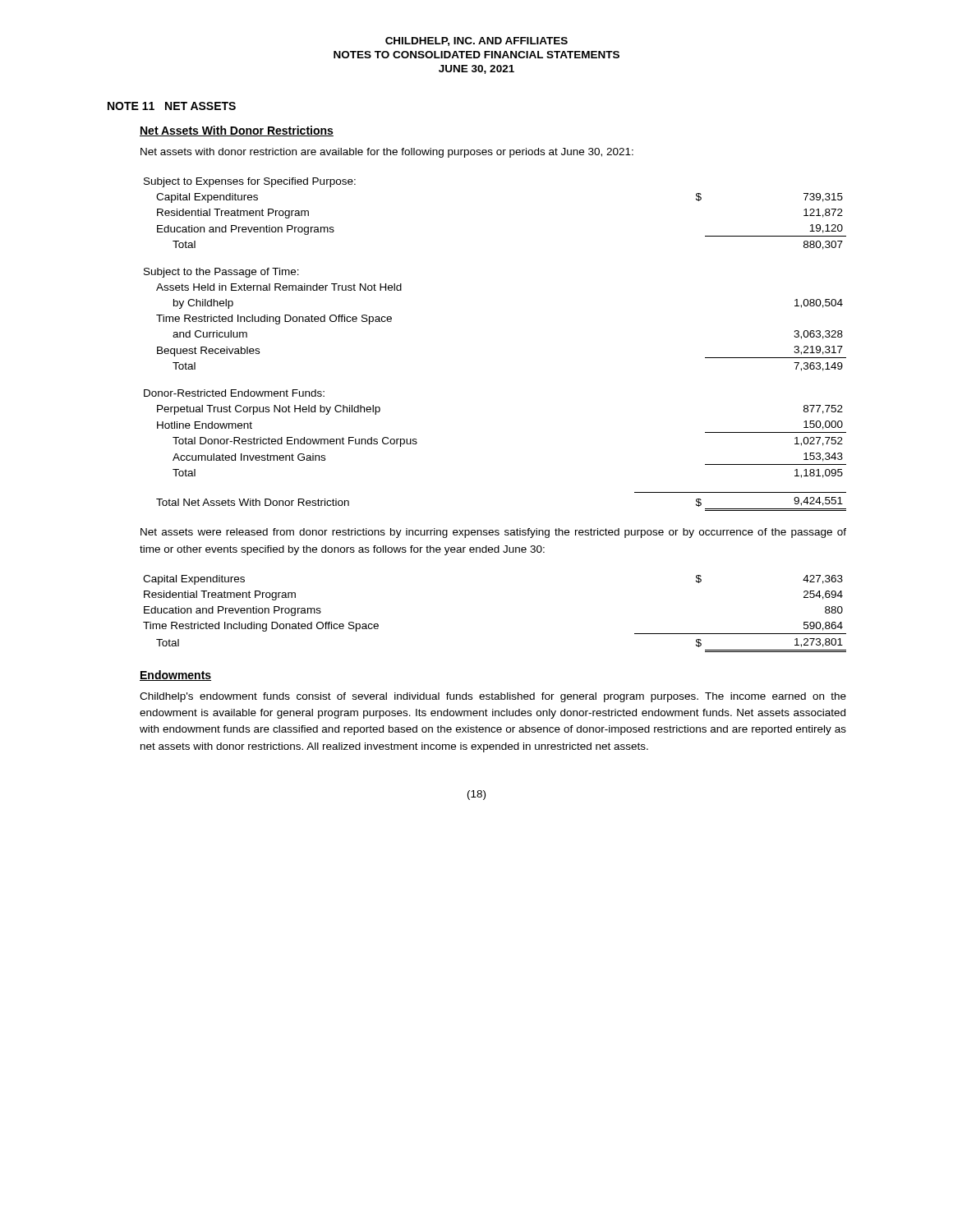Find the text block with the text "Childhelp's endowment funds consist of several individual funds"

(x=493, y=721)
